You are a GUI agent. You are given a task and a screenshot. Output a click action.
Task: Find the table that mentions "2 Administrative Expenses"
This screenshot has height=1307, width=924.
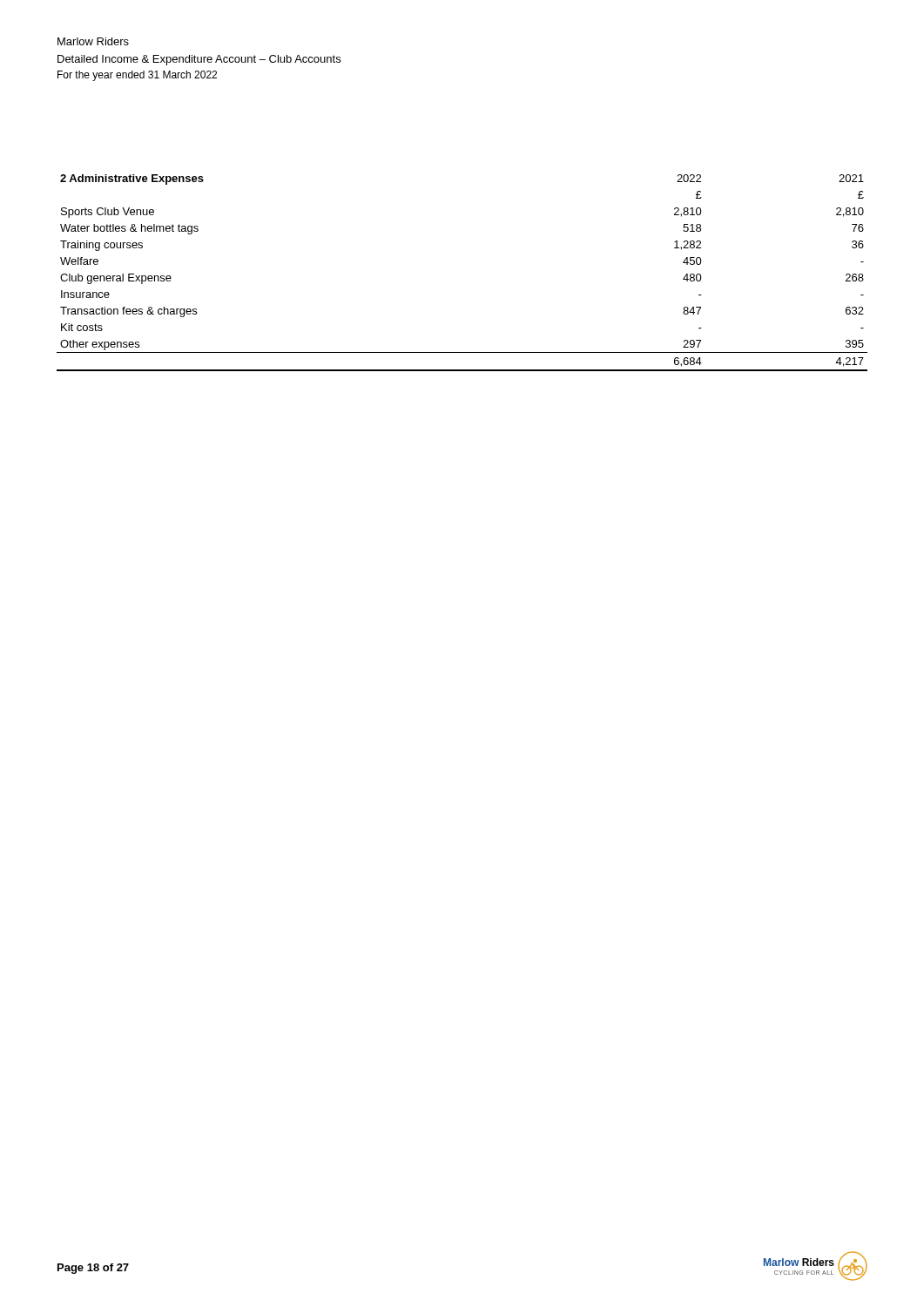pyautogui.click(x=462, y=271)
